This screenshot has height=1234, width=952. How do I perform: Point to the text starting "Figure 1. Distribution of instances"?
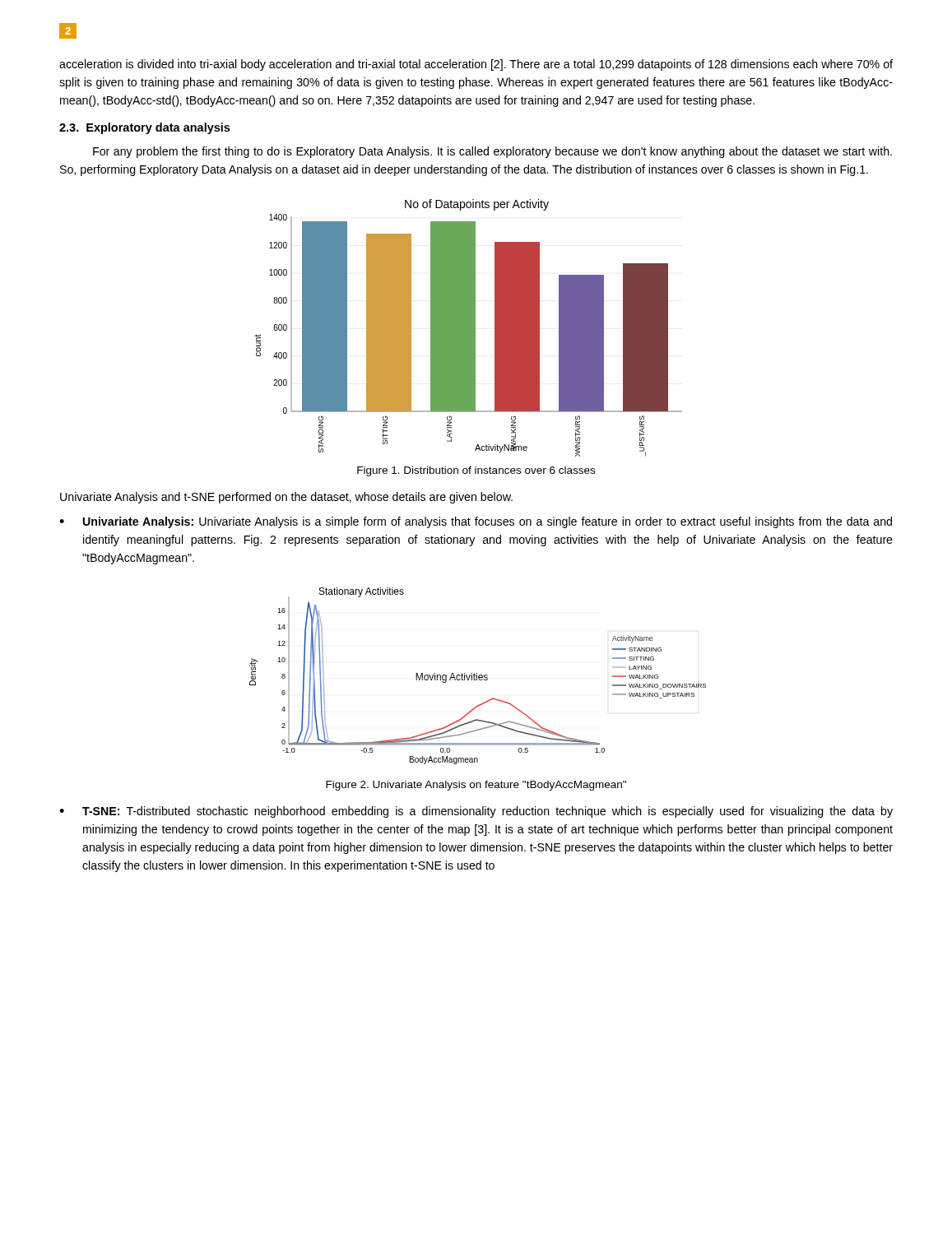[x=476, y=470]
